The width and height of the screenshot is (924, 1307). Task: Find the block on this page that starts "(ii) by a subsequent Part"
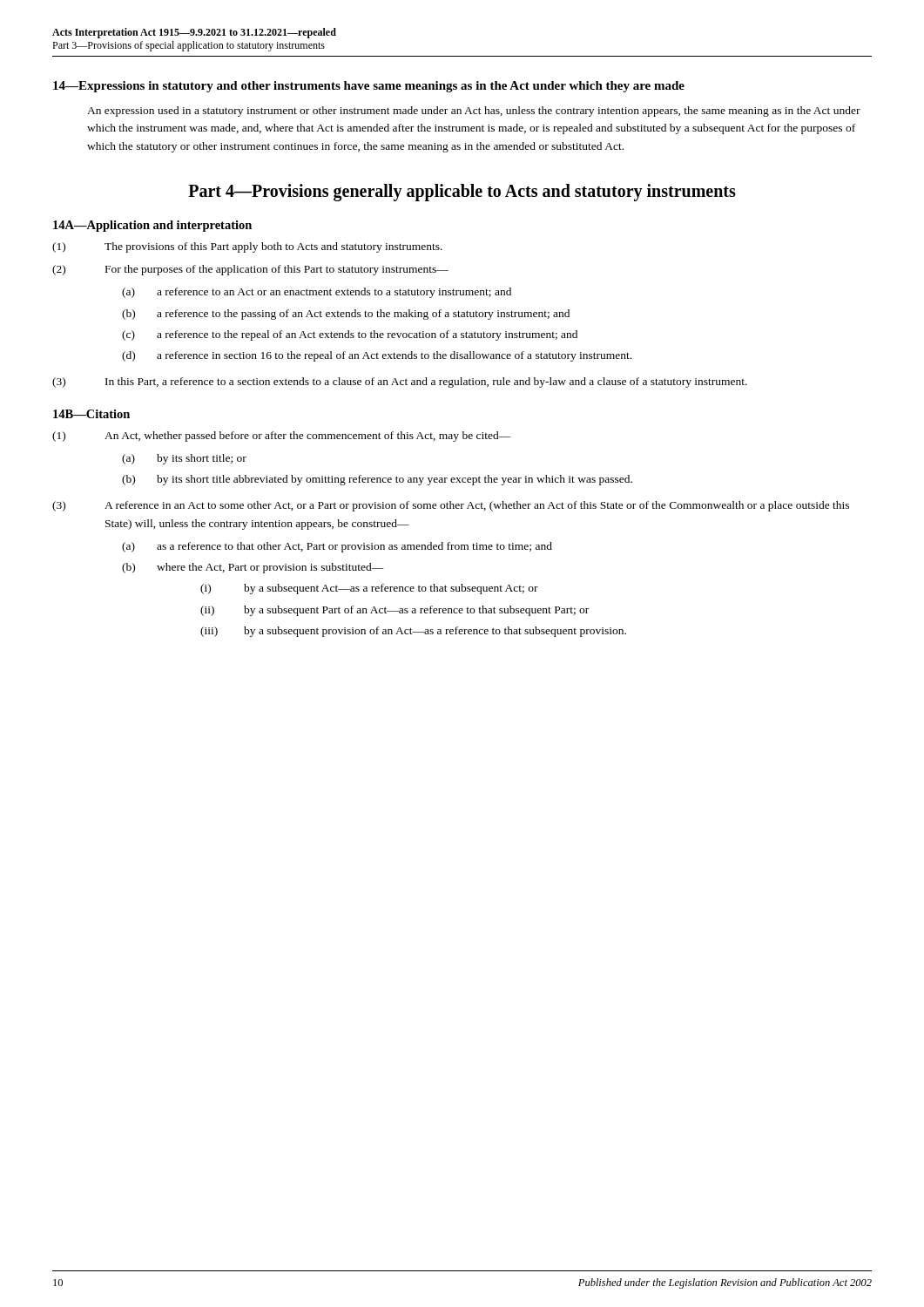tap(536, 610)
